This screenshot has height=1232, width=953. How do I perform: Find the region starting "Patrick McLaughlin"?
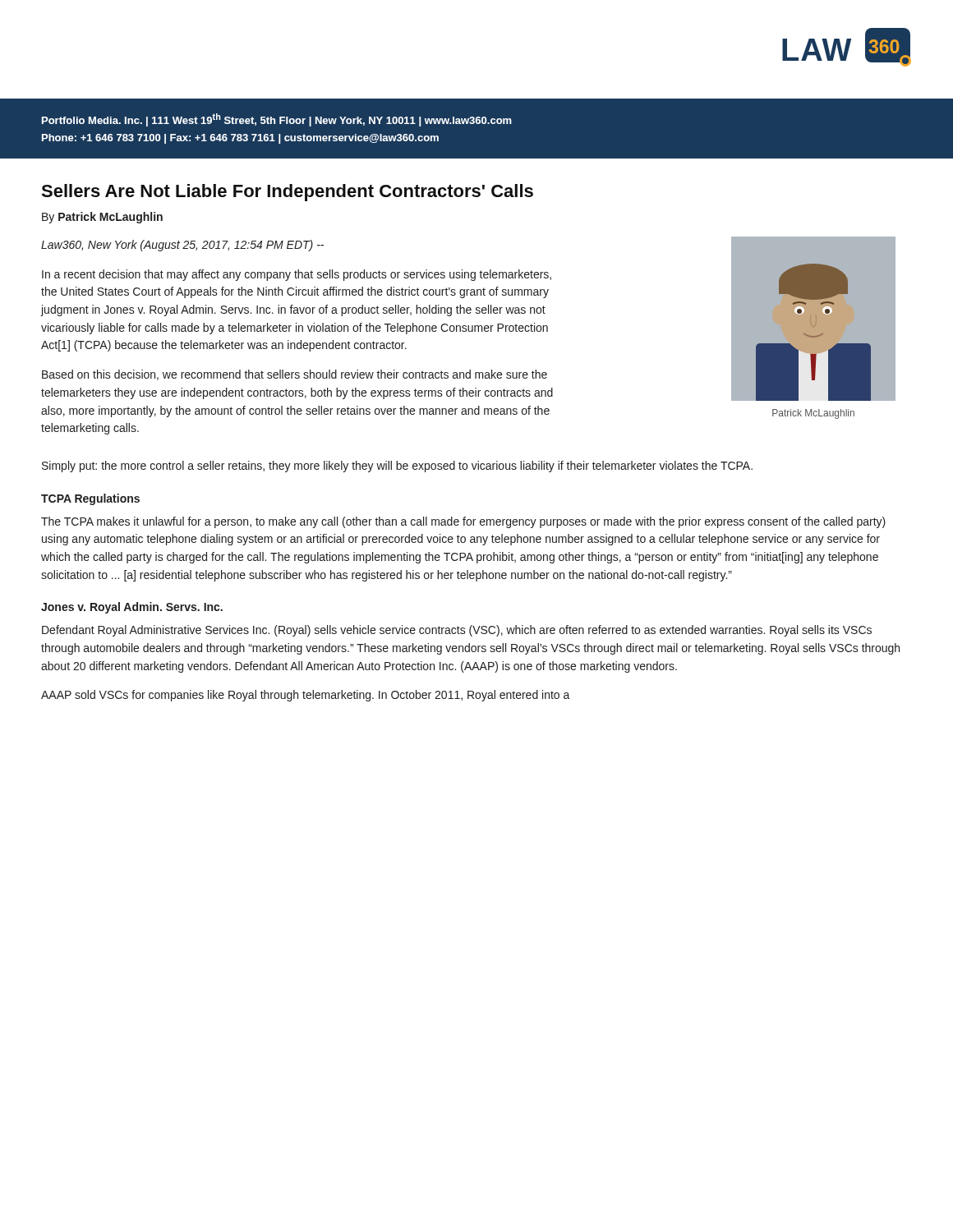(x=813, y=413)
